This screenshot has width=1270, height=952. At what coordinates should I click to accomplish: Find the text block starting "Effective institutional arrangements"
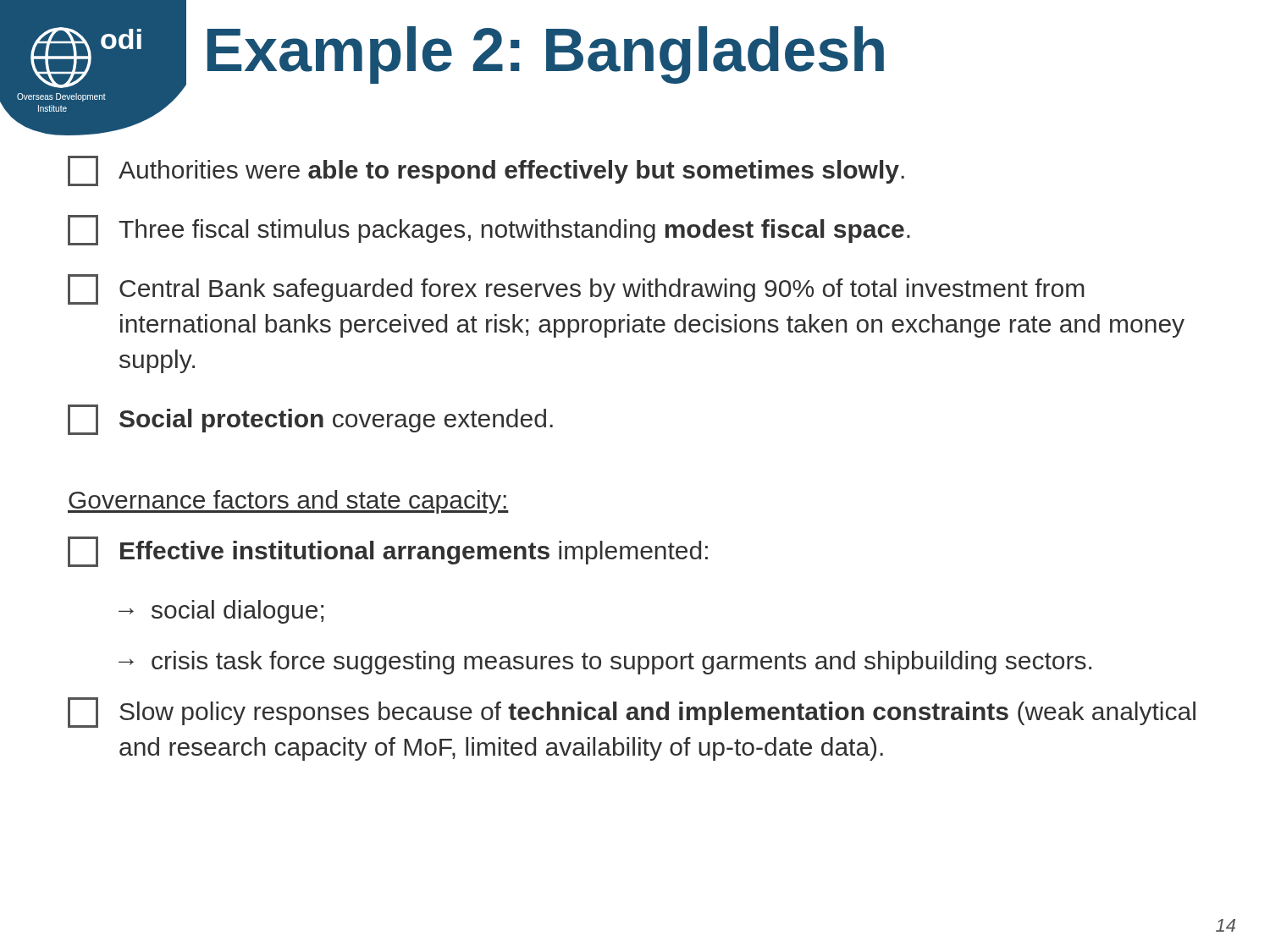click(643, 551)
